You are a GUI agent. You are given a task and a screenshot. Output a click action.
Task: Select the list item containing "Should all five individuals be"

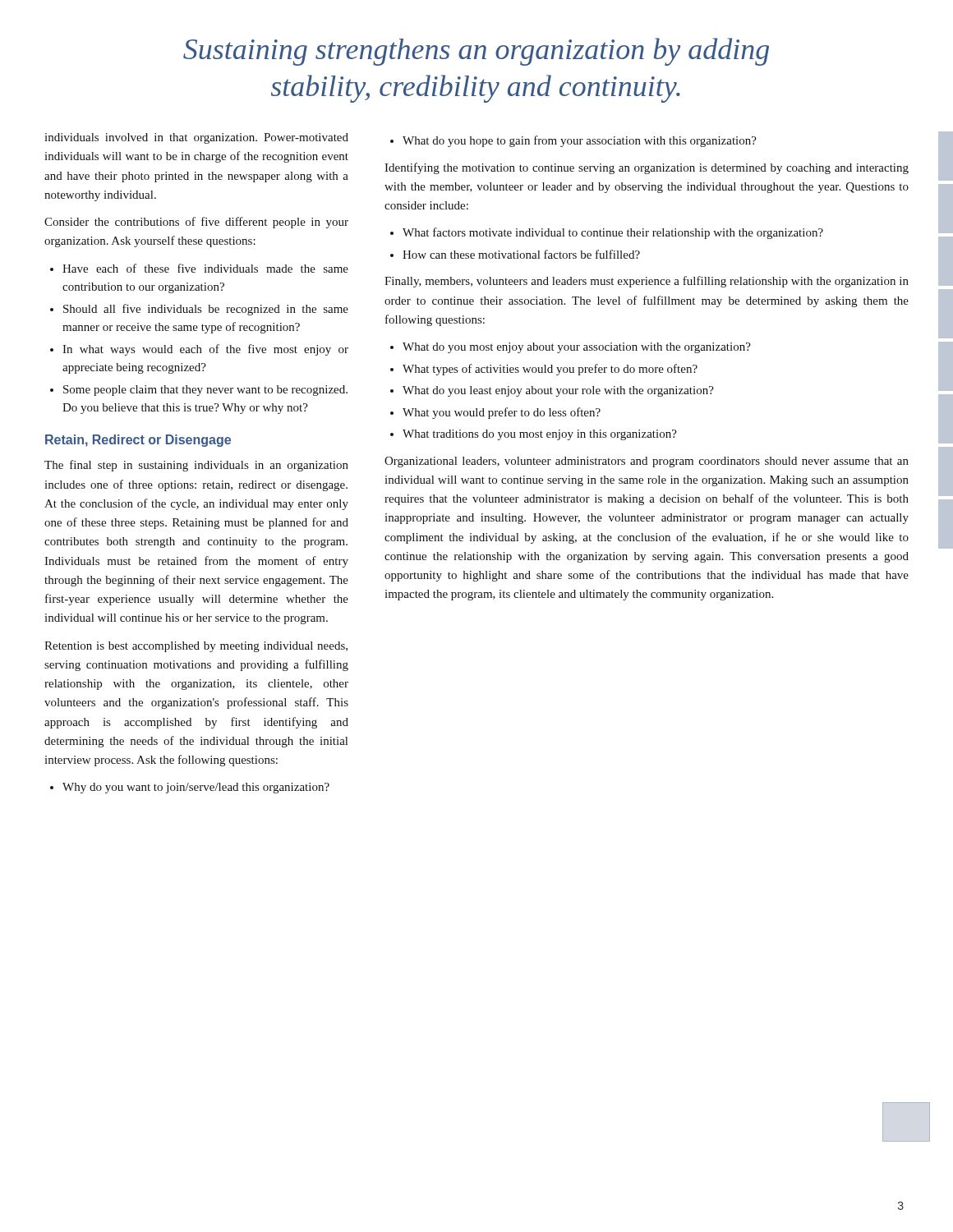(x=196, y=318)
